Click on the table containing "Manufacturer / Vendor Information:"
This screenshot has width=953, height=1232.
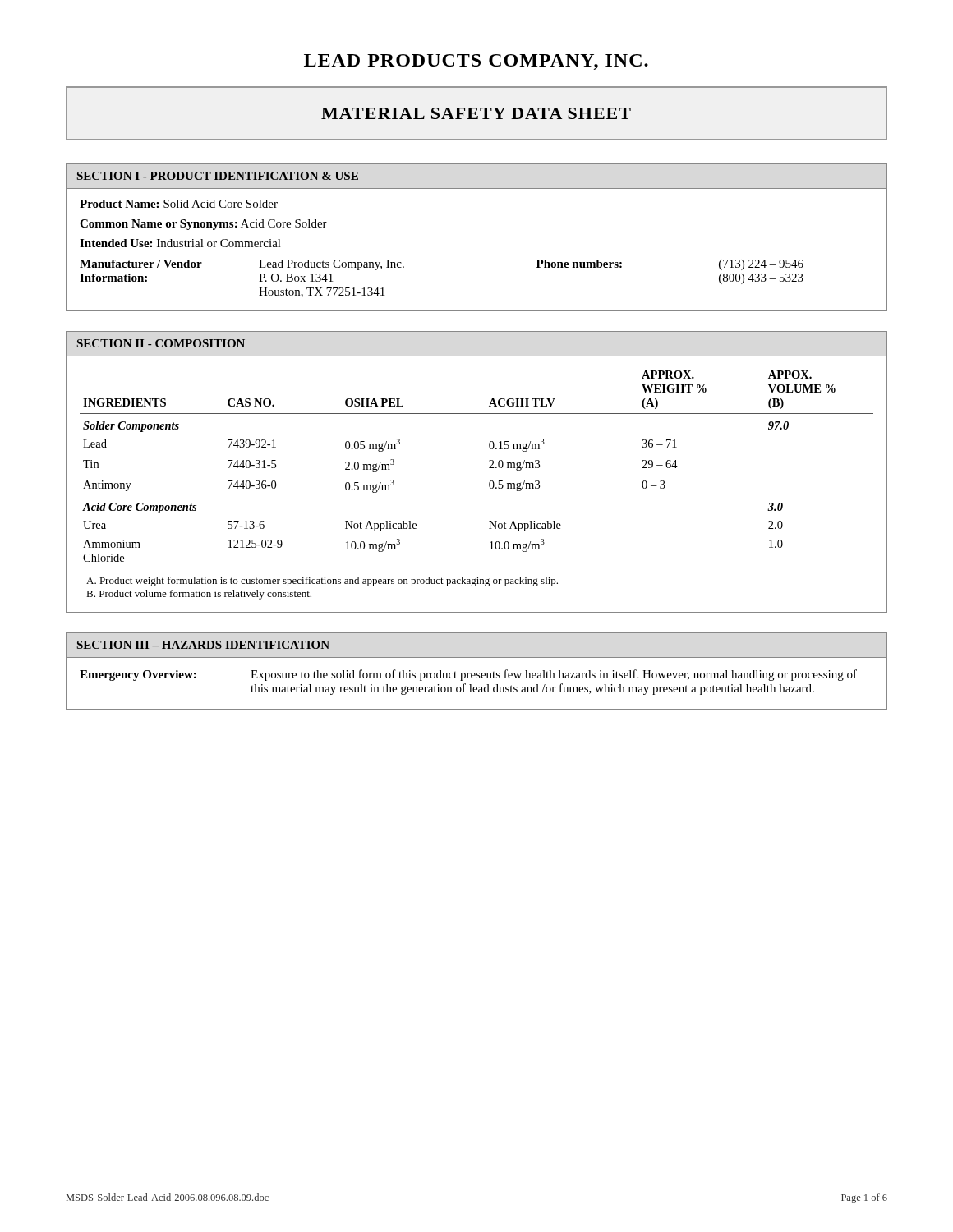click(476, 278)
